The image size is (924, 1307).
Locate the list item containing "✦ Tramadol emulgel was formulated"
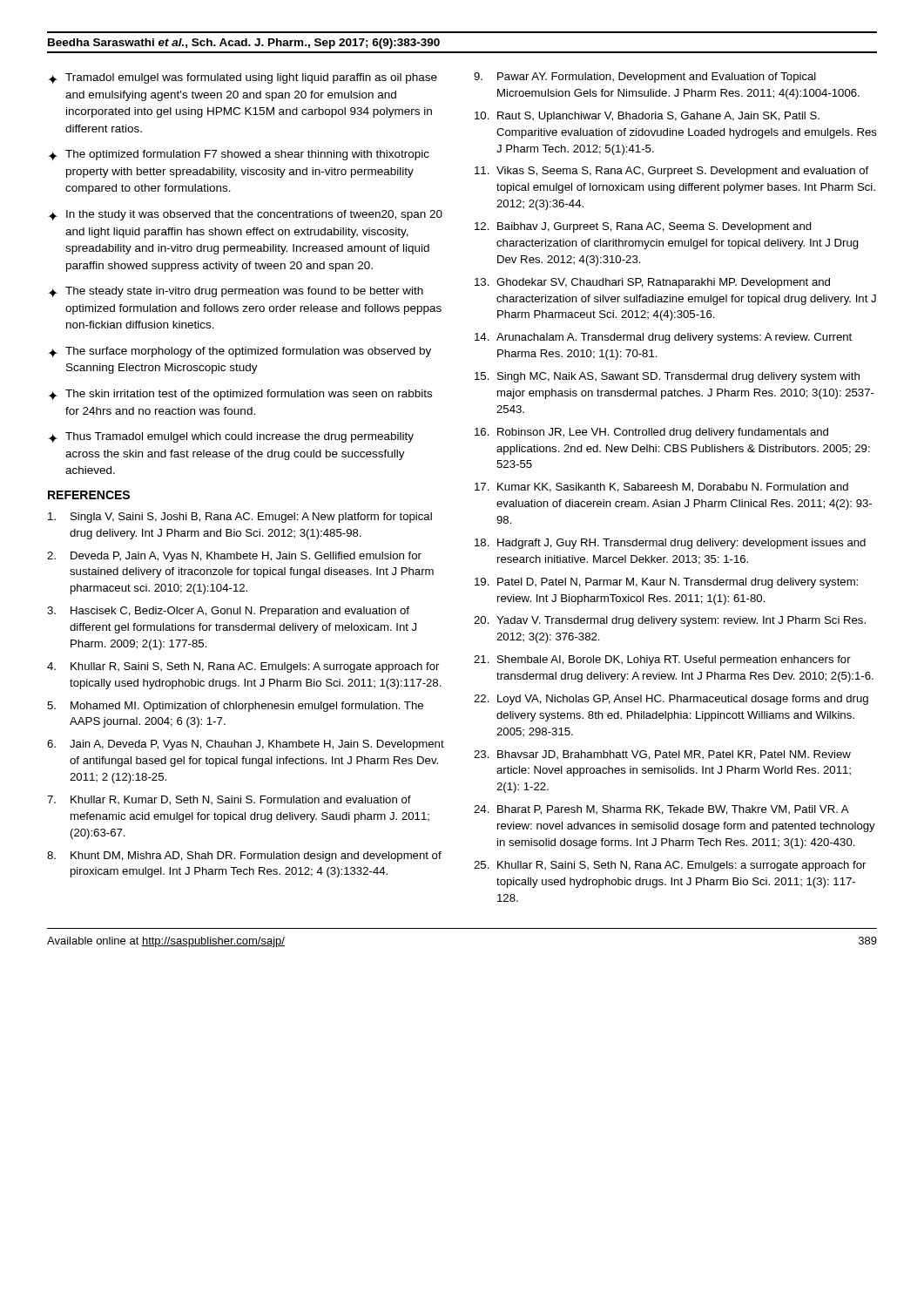[247, 103]
